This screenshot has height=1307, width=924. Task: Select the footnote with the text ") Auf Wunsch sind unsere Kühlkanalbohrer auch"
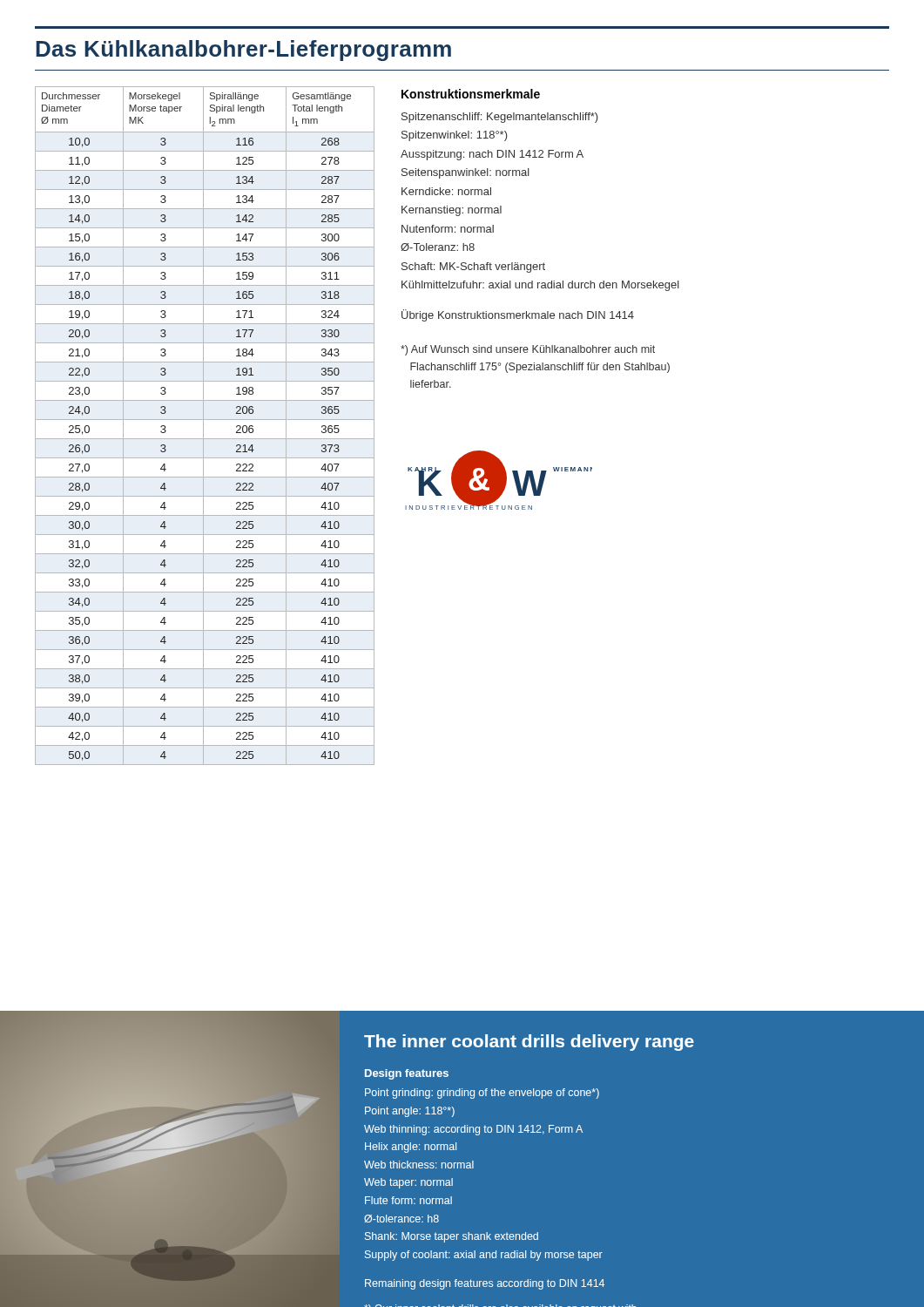(645, 367)
